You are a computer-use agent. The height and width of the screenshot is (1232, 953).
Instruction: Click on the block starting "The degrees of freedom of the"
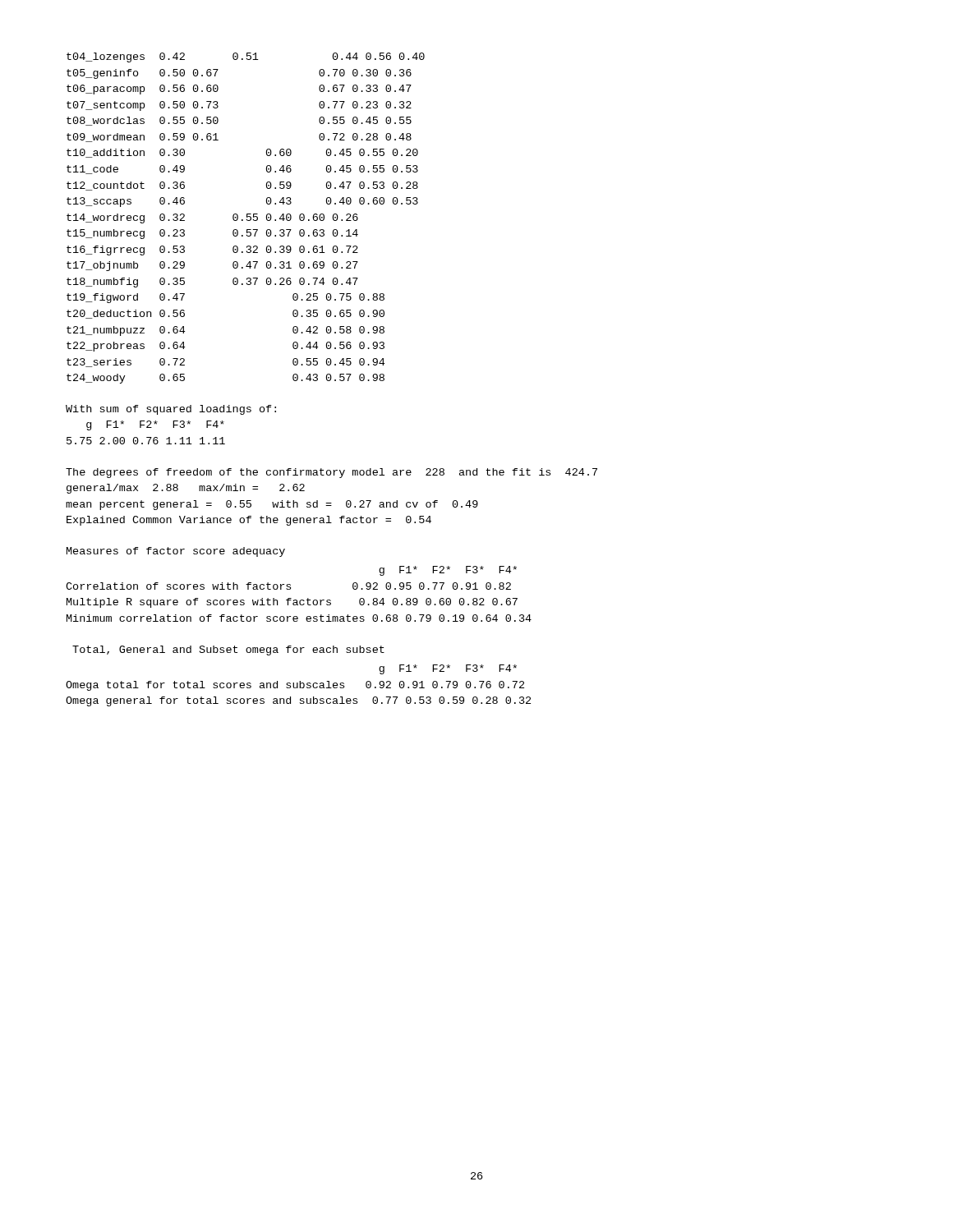[485, 497]
